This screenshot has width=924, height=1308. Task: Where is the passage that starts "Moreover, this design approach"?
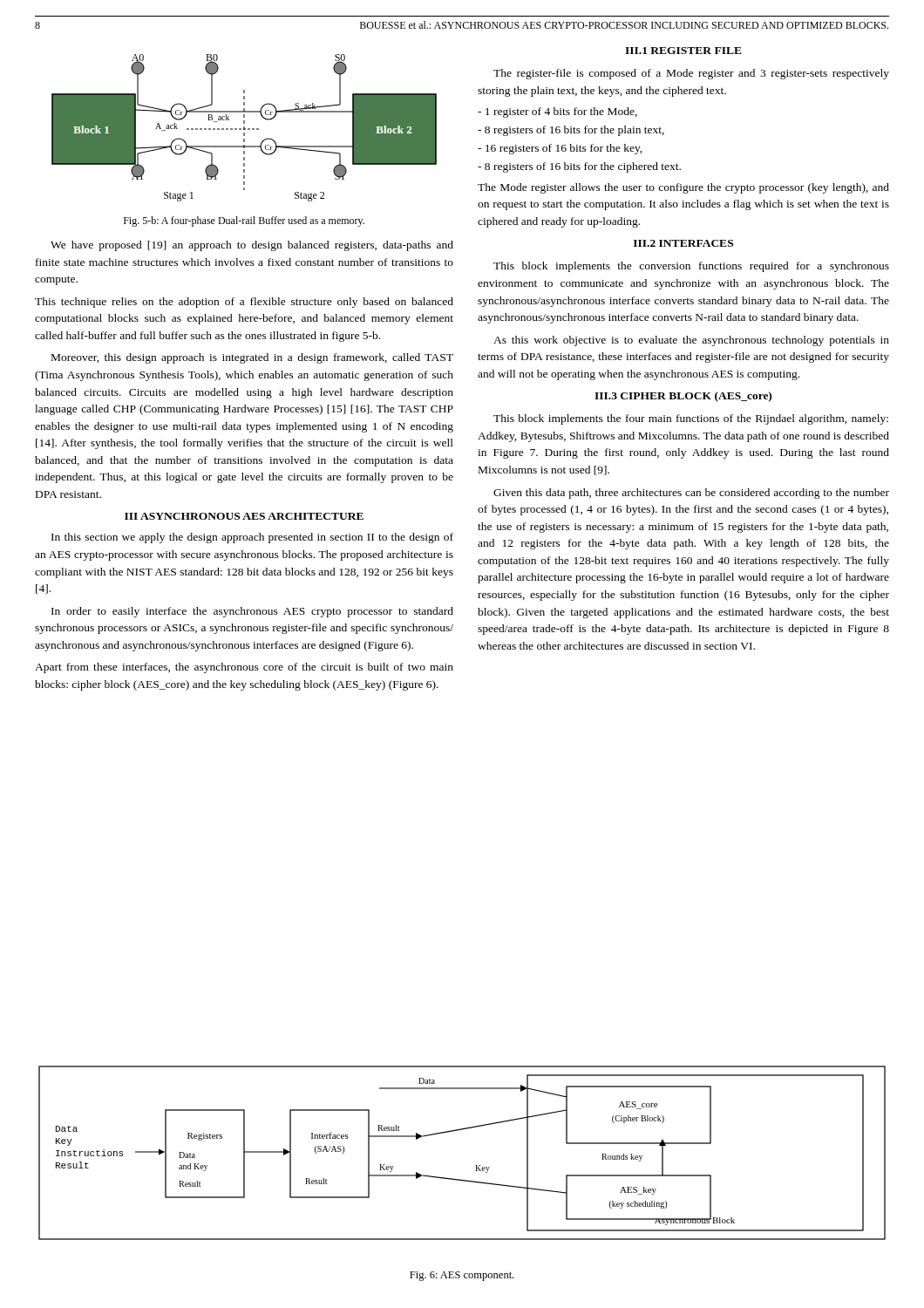[244, 426]
